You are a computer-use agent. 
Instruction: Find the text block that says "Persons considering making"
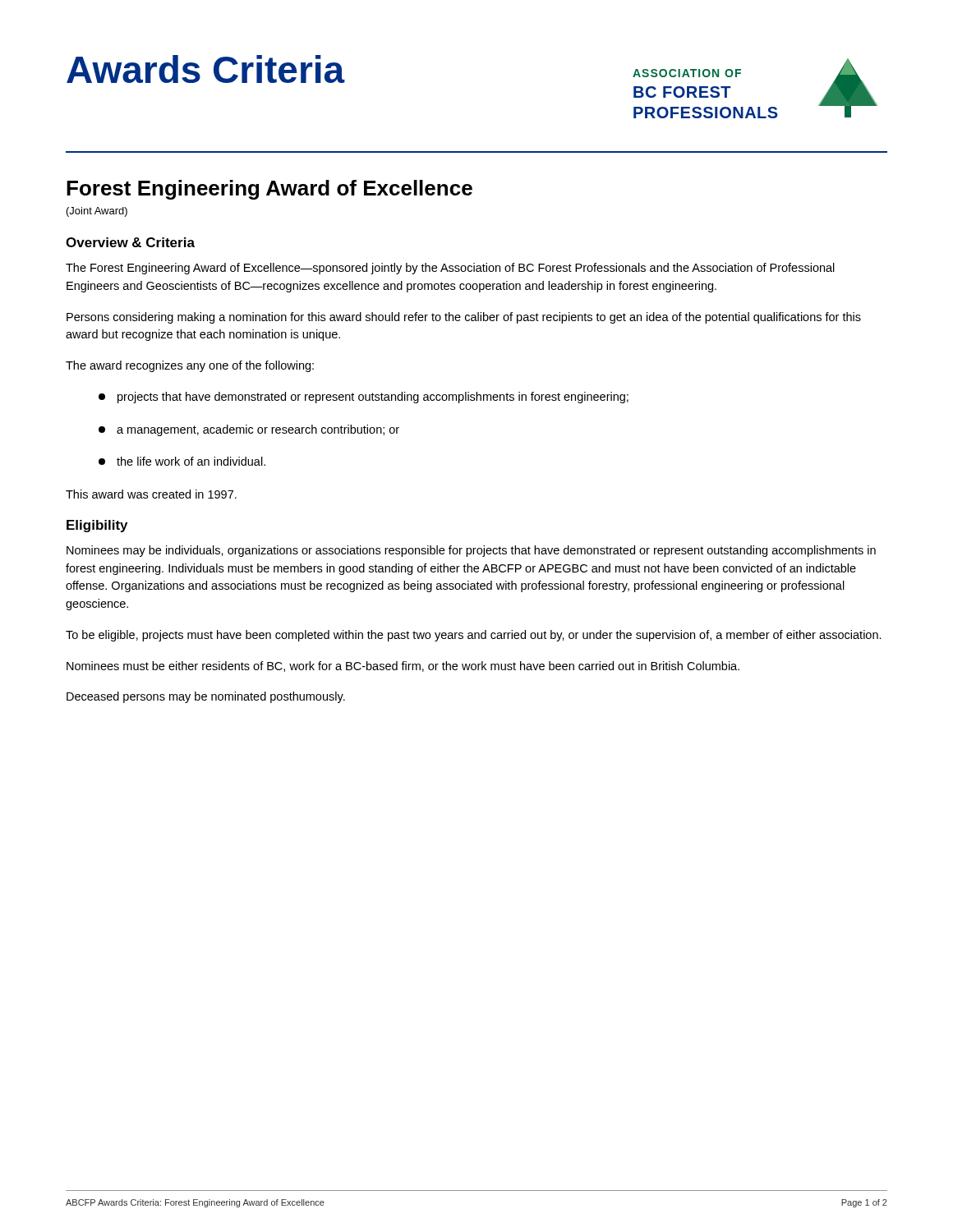click(463, 326)
